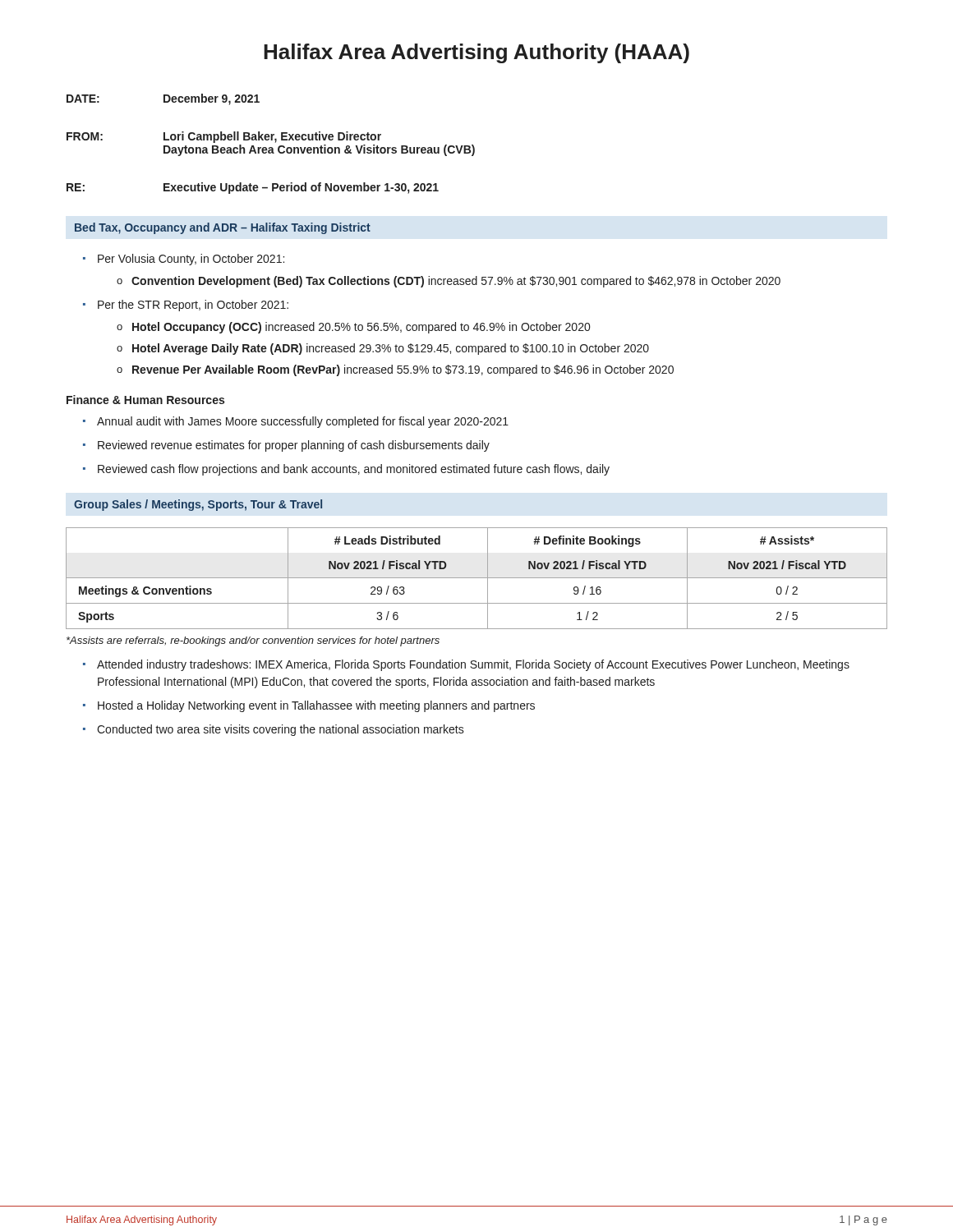
Task: Click the passage that begins "Per the STR Report, in October 2021: Hotel"
Action: tap(492, 338)
